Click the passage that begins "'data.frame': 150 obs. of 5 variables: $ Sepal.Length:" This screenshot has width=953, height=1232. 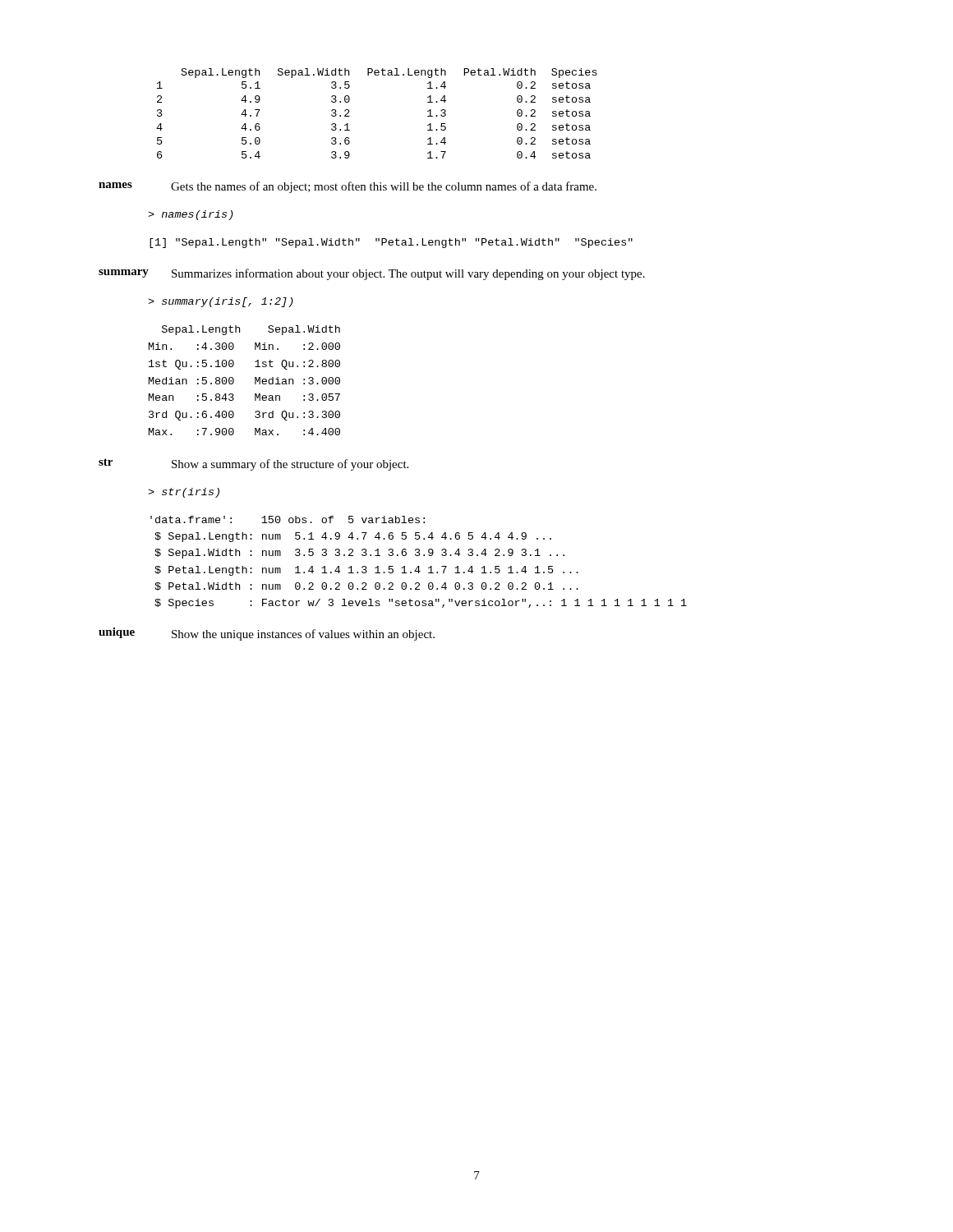point(501,562)
